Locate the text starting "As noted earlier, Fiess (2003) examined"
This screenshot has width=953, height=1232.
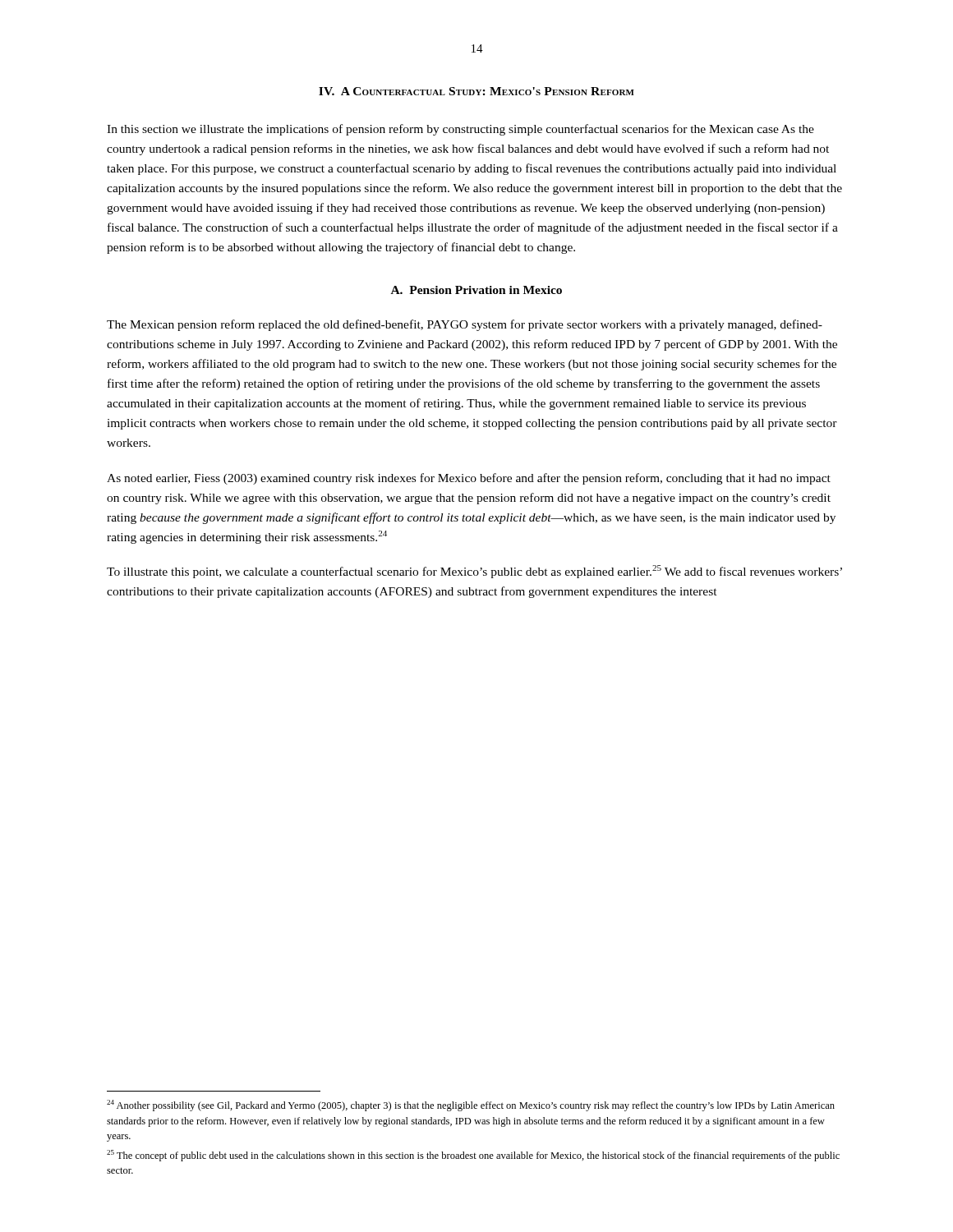(x=471, y=507)
